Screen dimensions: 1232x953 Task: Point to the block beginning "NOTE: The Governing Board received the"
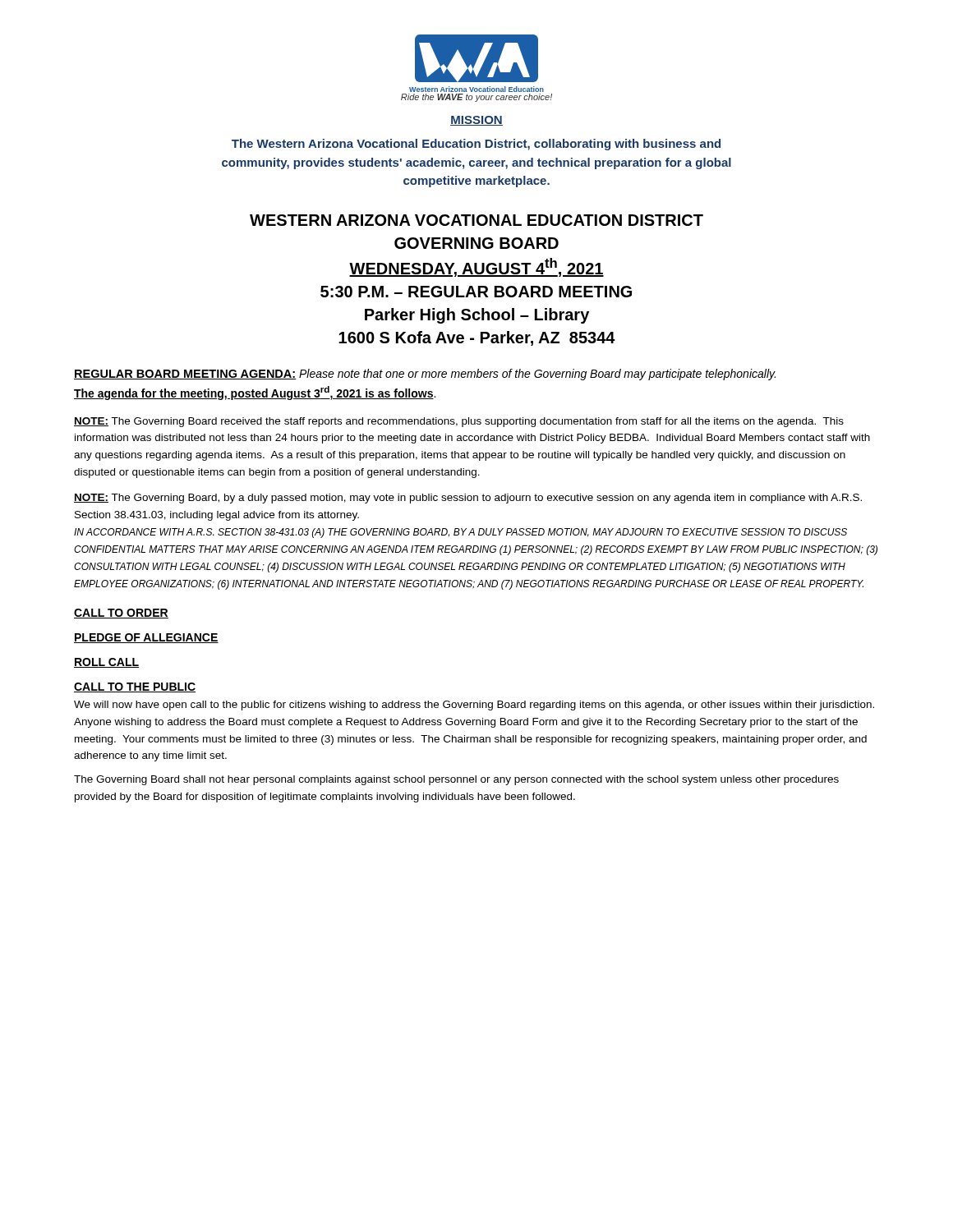[x=472, y=446]
